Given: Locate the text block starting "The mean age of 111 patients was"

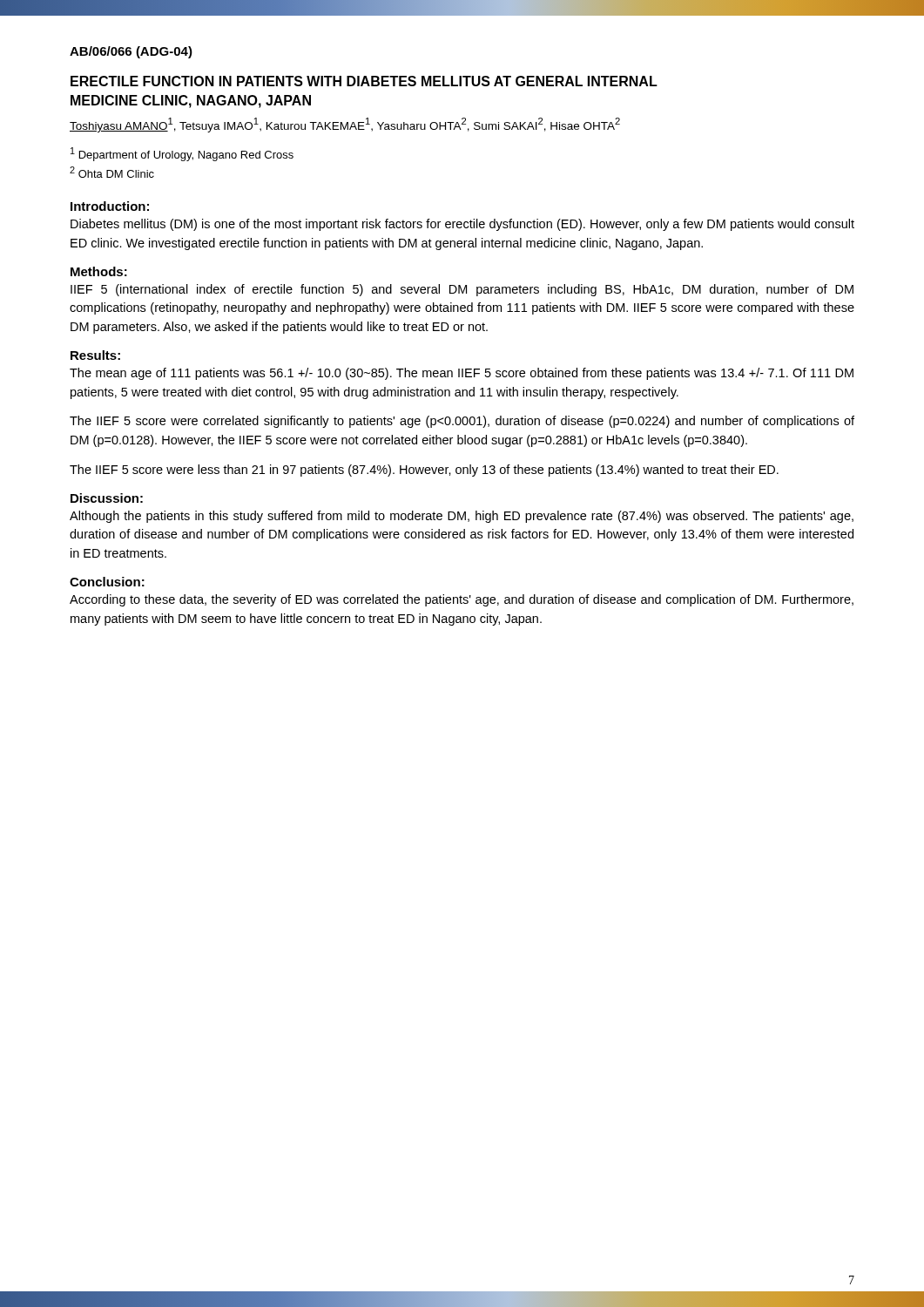Looking at the screenshot, I should 462,382.
